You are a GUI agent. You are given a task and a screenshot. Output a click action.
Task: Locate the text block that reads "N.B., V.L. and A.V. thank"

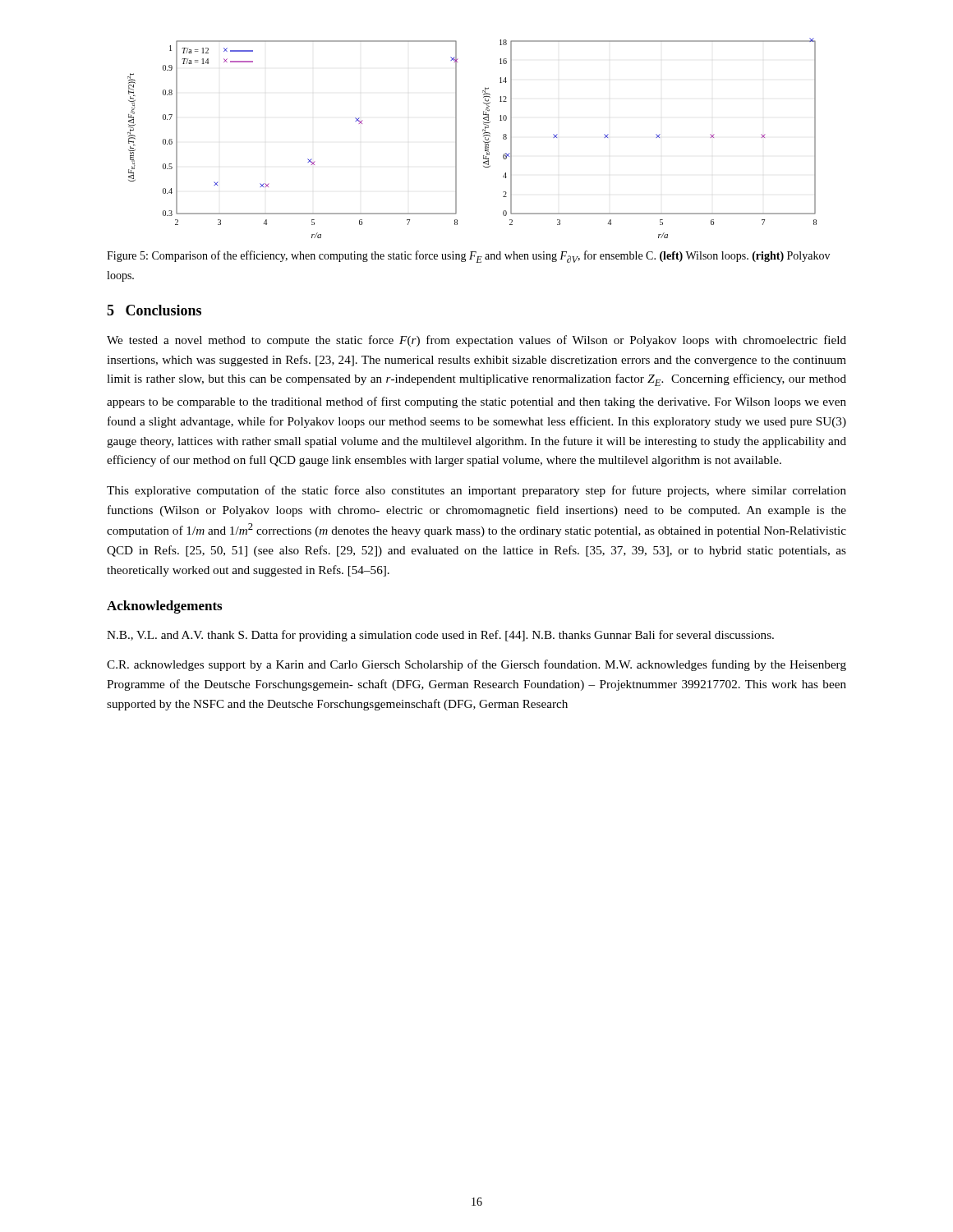point(441,634)
